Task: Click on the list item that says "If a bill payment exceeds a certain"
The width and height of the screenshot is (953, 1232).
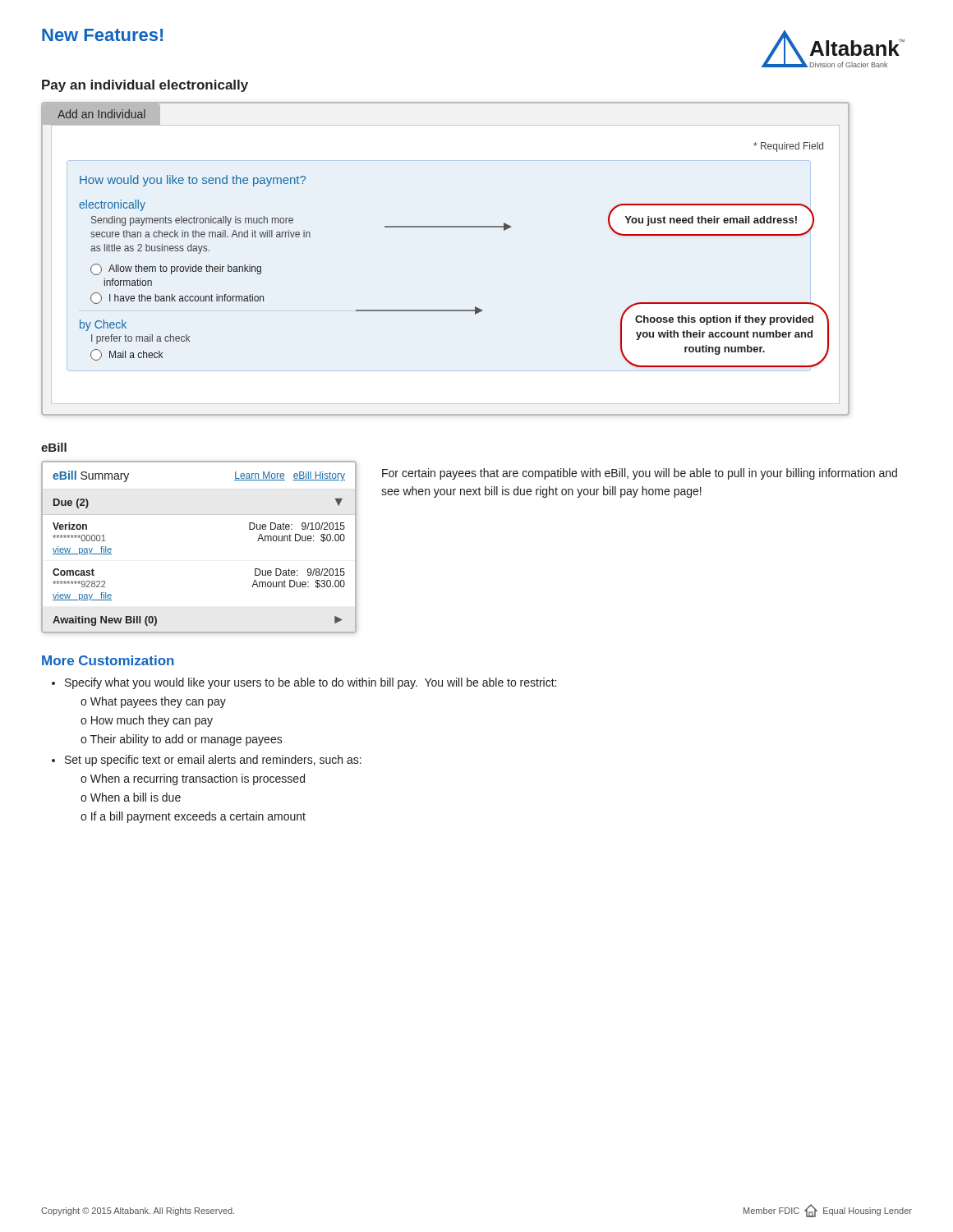Action: point(198,816)
